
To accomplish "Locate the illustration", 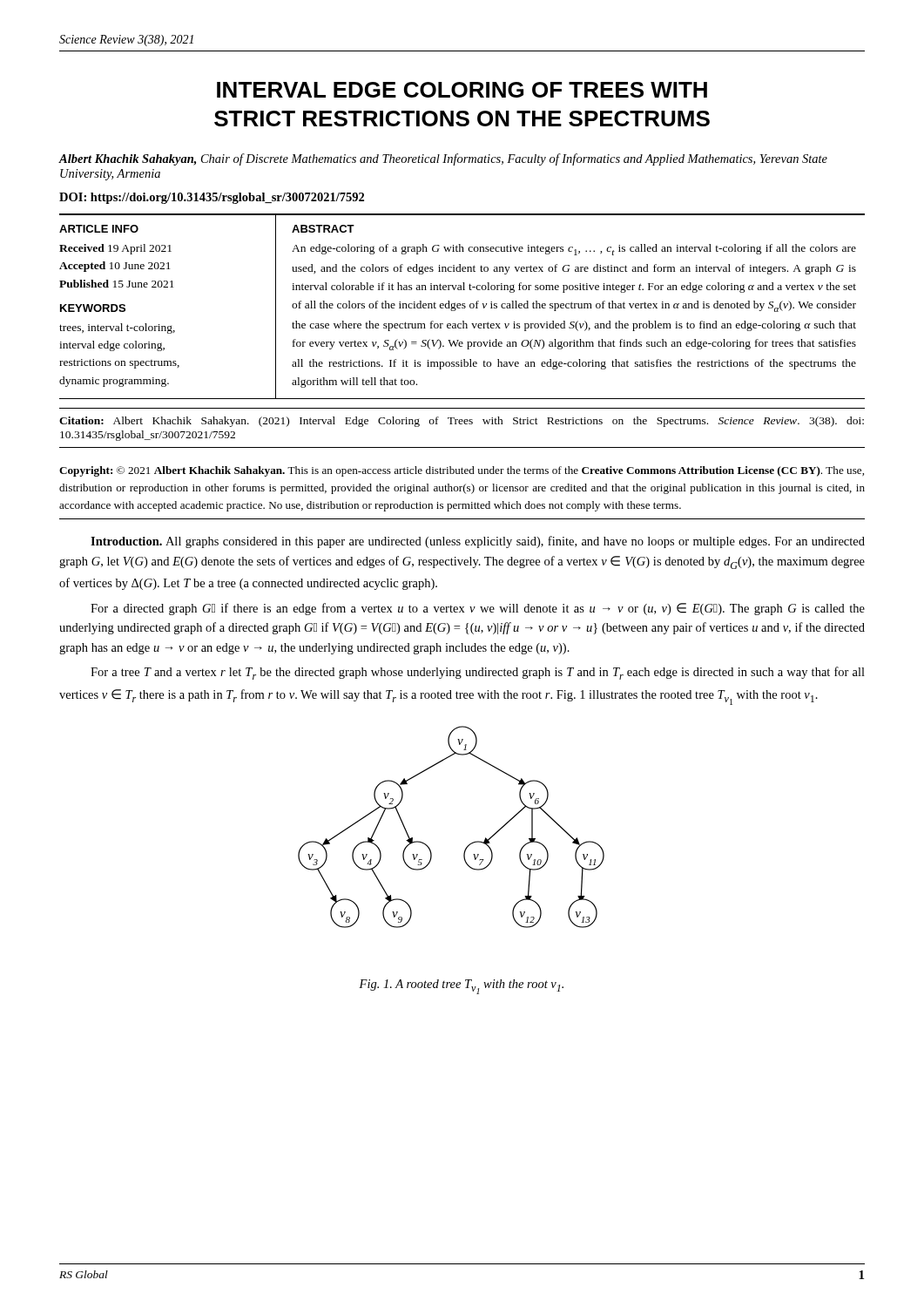I will click(x=462, y=847).
